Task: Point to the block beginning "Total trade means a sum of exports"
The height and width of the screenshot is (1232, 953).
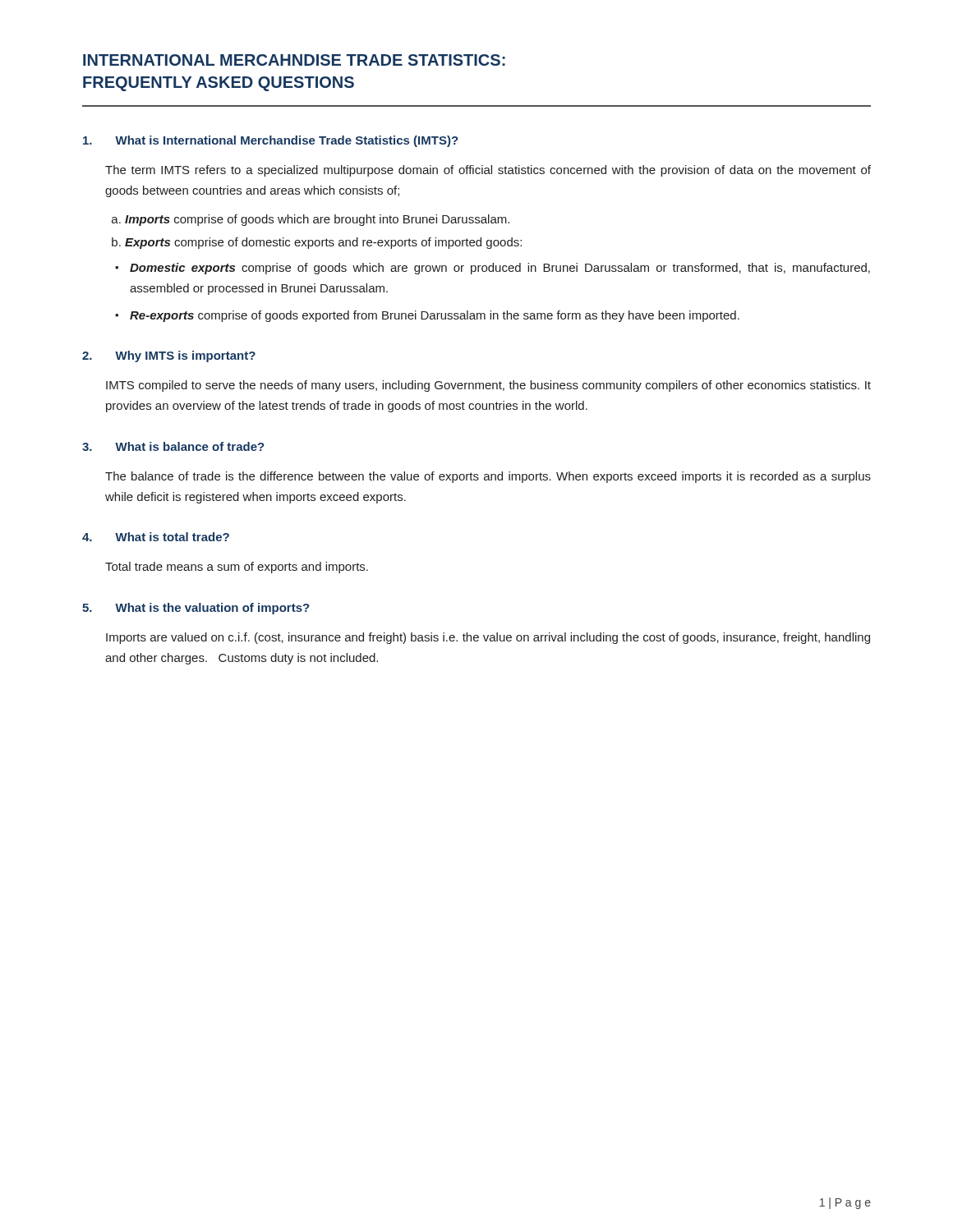Action: [x=237, y=567]
